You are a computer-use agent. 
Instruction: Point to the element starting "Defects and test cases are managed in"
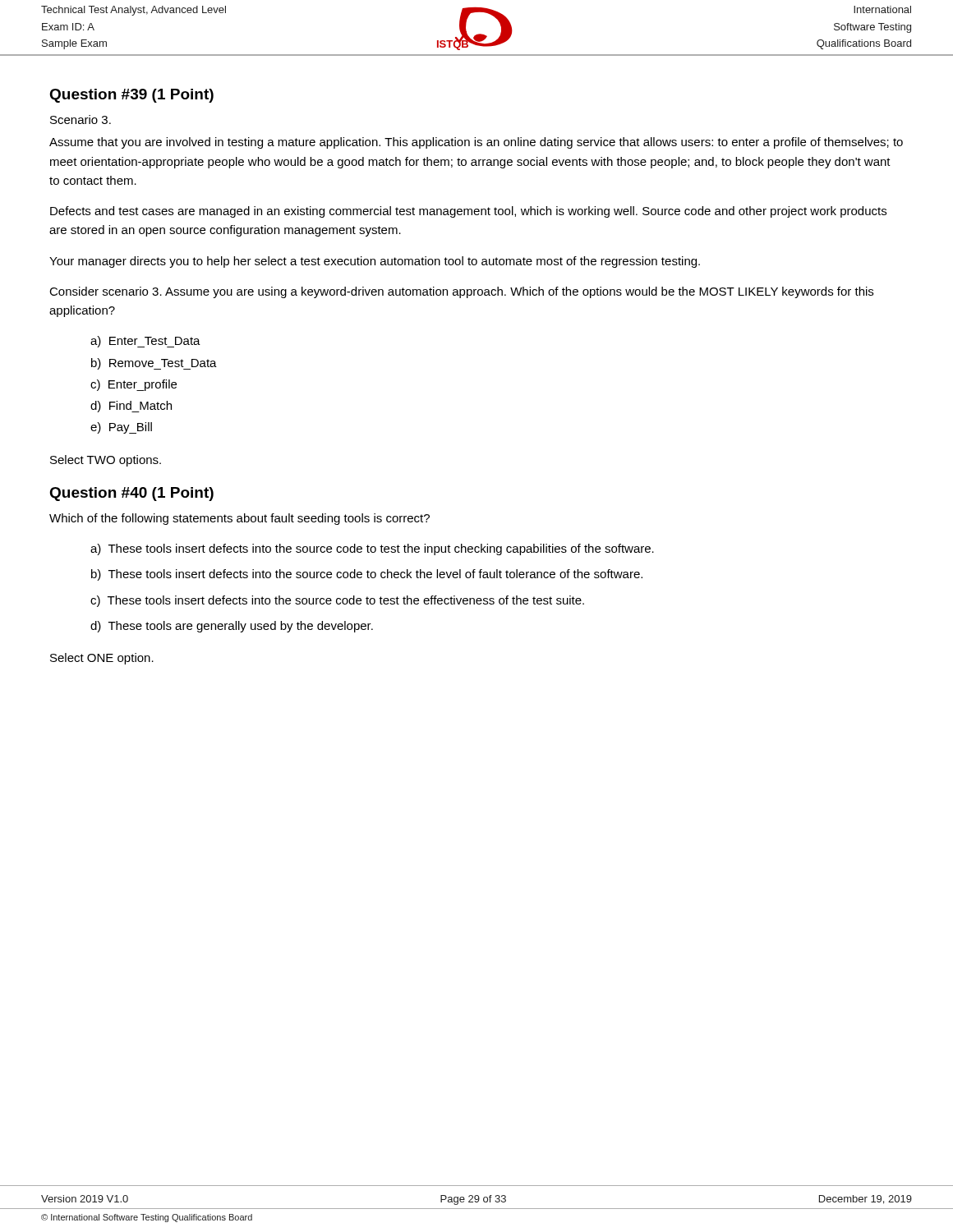(468, 220)
